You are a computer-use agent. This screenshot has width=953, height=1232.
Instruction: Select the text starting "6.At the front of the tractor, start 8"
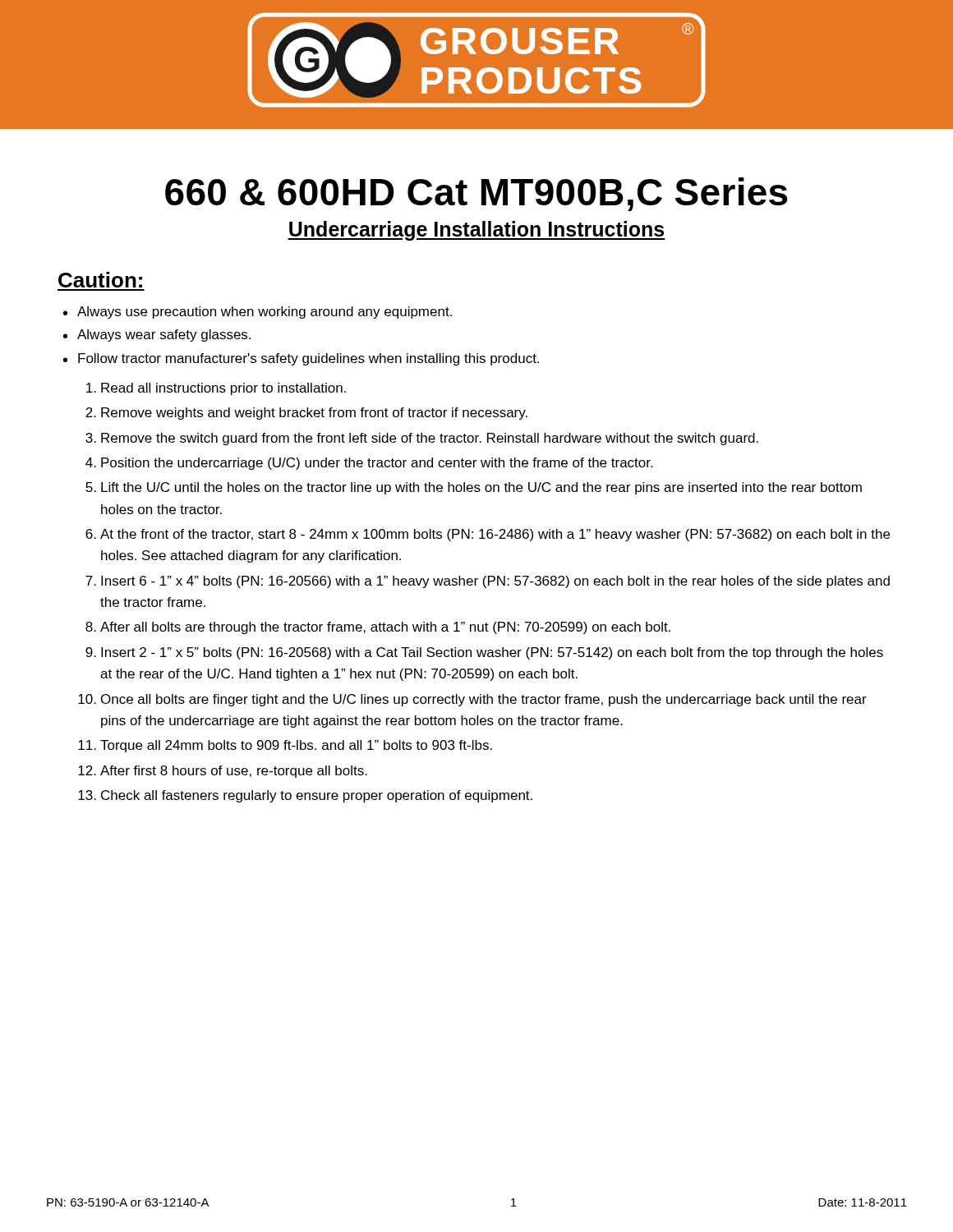click(x=480, y=544)
